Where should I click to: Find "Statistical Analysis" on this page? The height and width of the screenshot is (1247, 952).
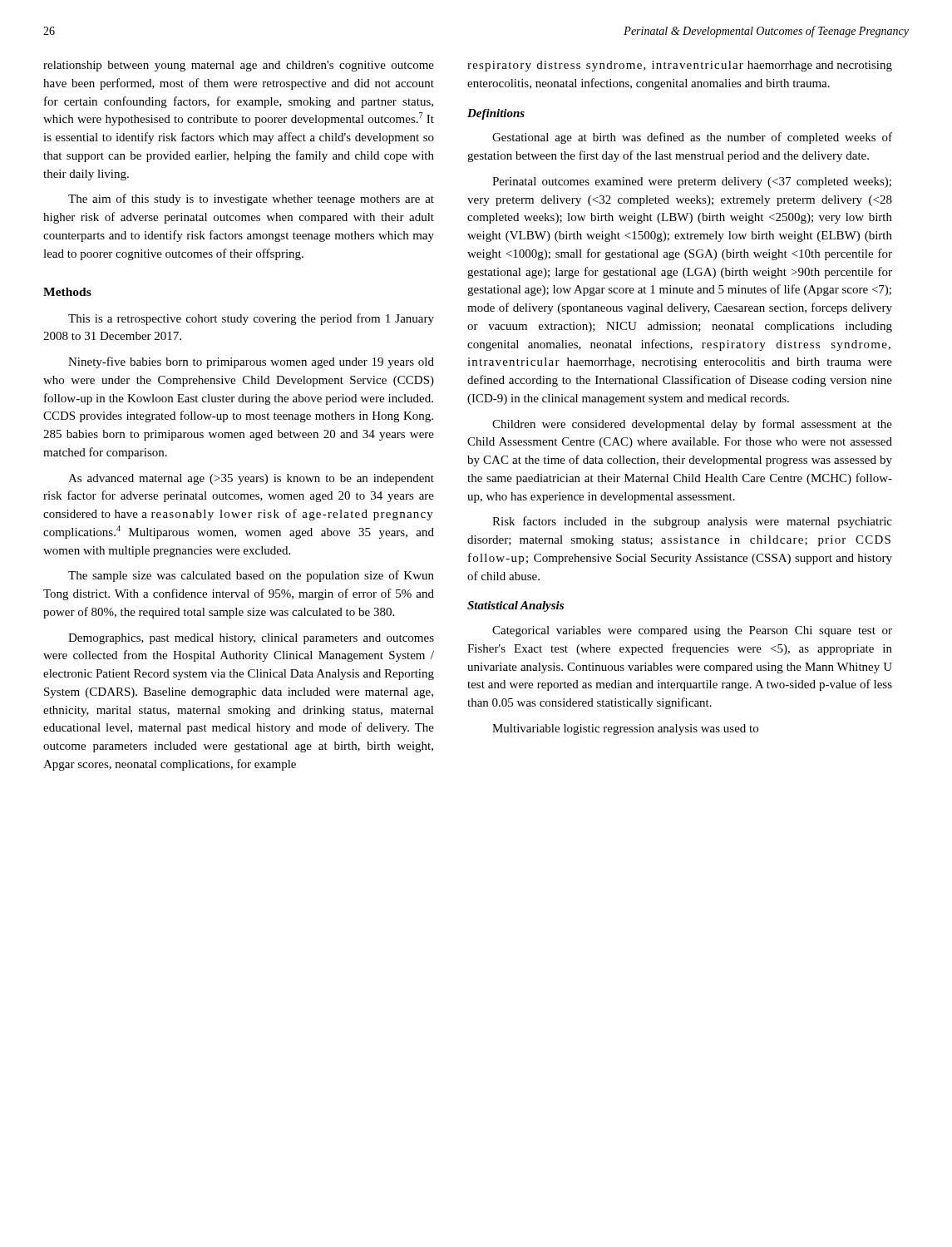(516, 605)
